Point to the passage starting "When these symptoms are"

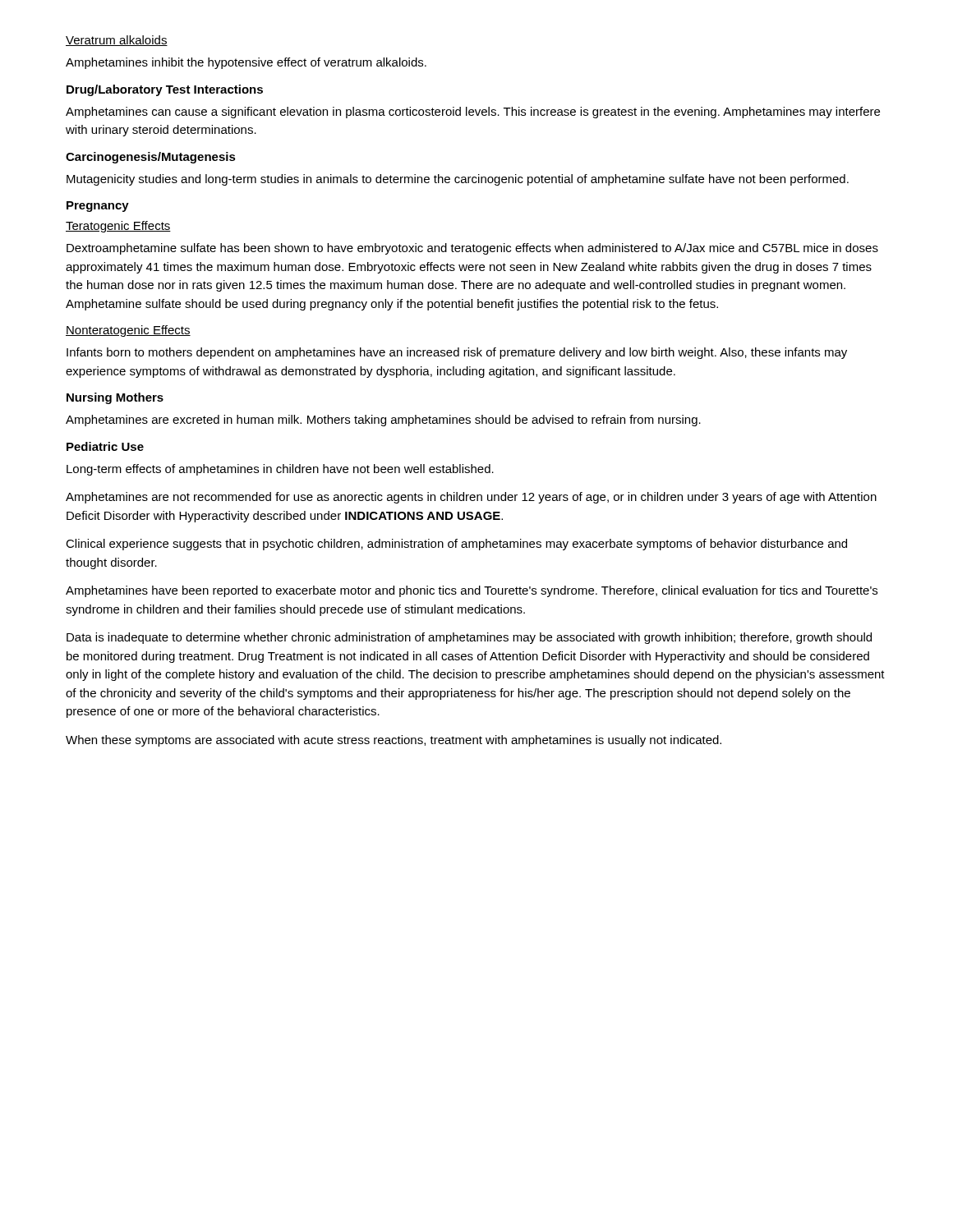(476, 740)
